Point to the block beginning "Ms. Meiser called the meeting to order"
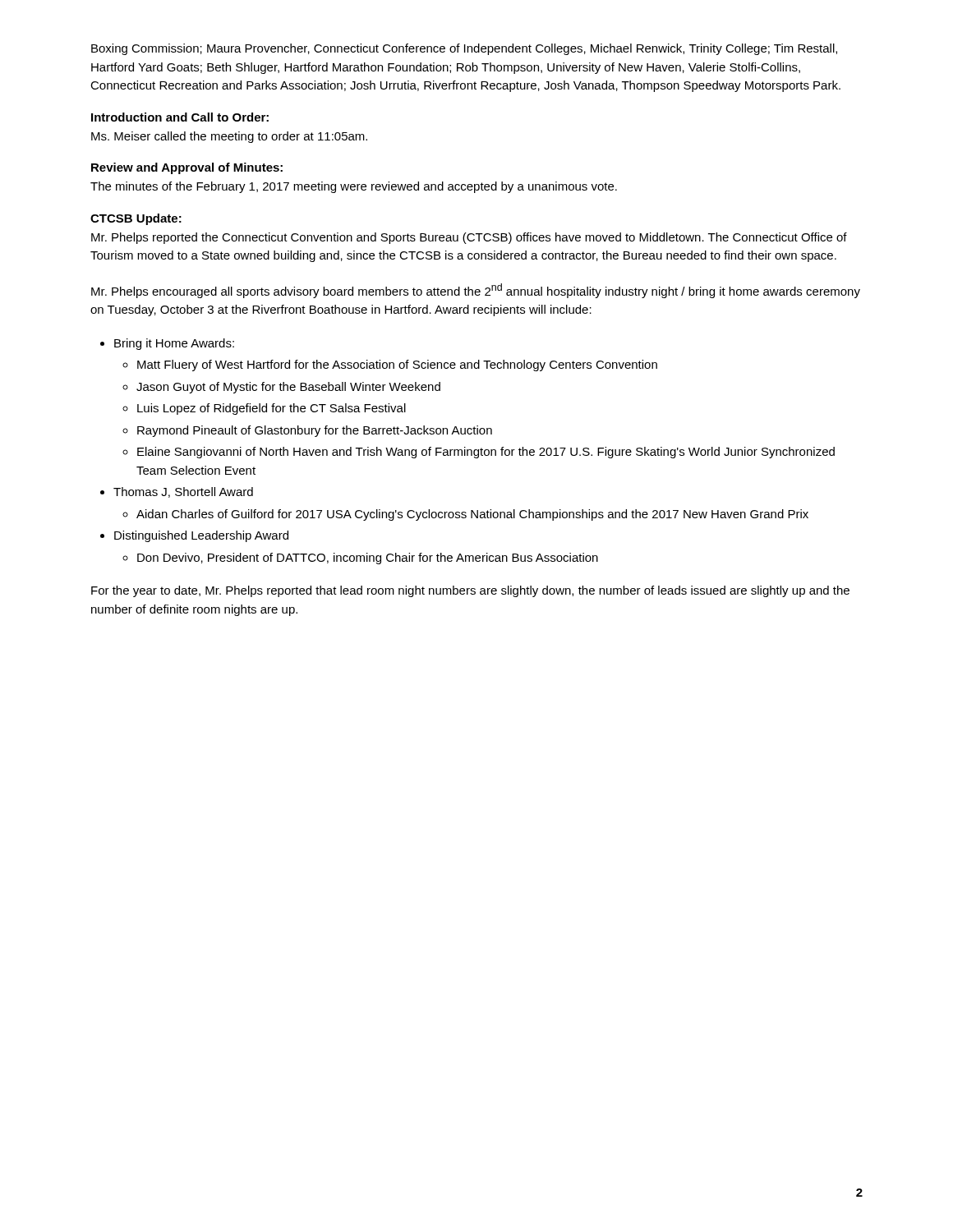The image size is (953, 1232). click(x=229, y=136)
